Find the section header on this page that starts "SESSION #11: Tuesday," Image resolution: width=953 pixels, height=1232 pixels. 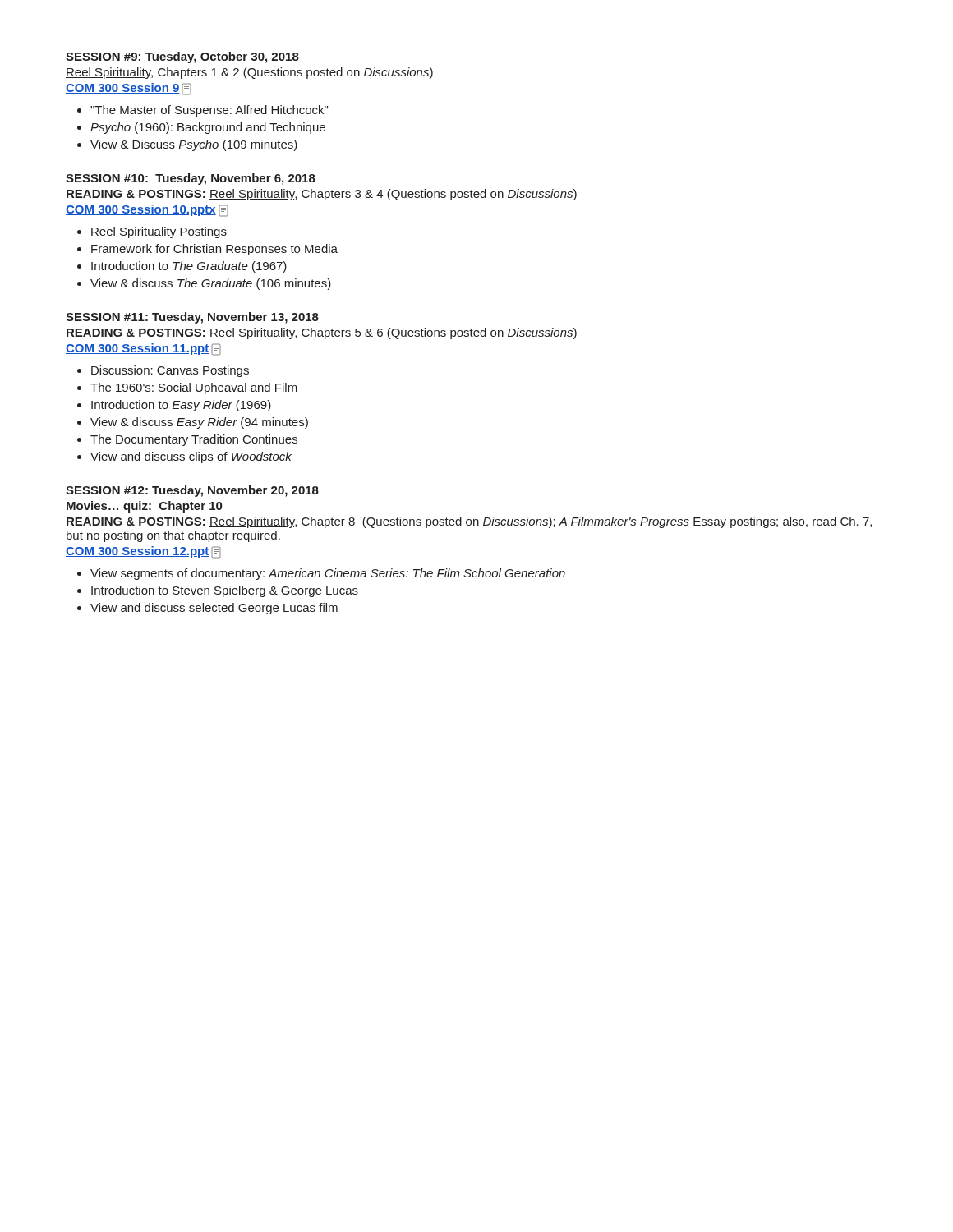tap(192, 317)
